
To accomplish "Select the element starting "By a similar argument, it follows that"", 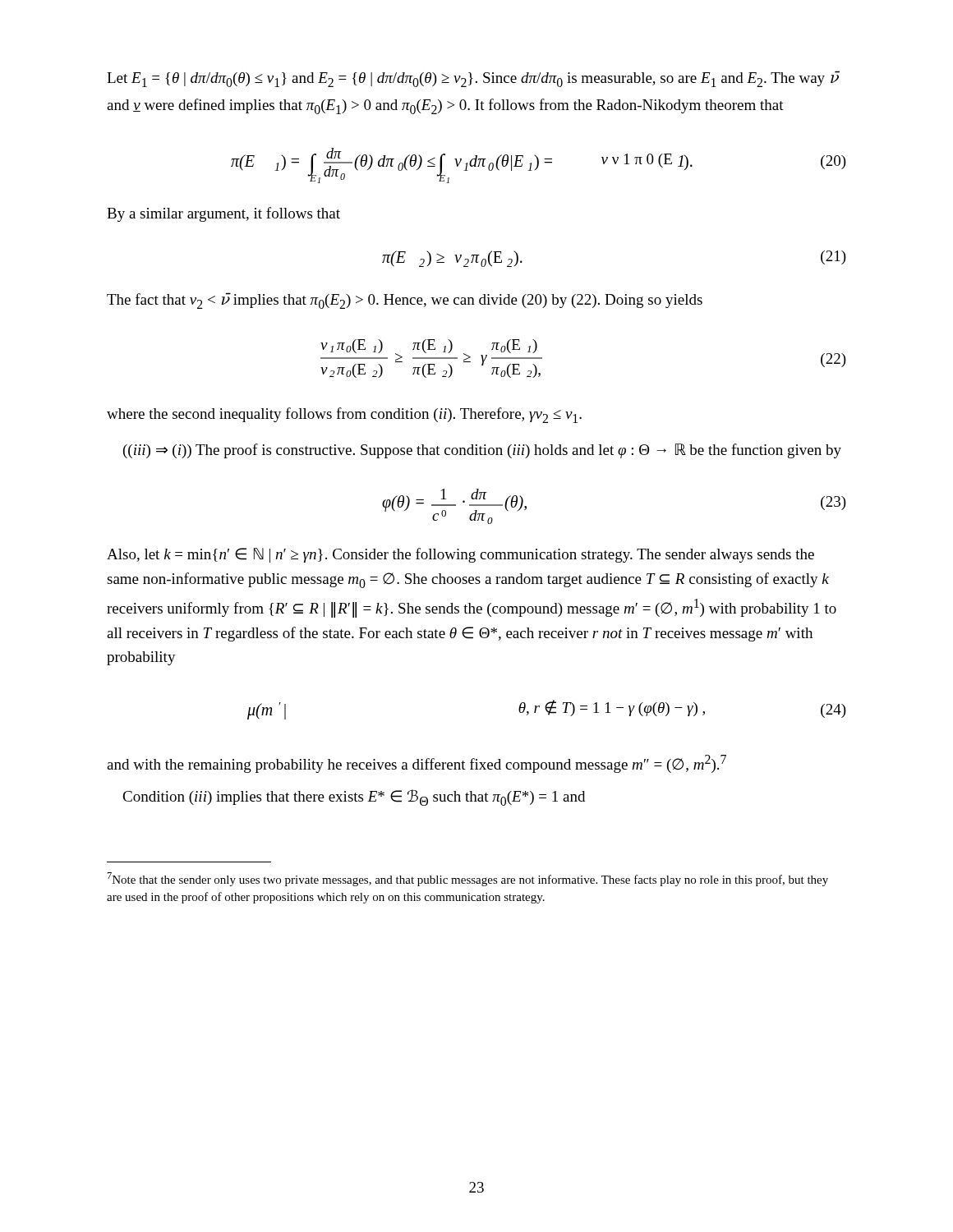I will [x=223, y=214].
